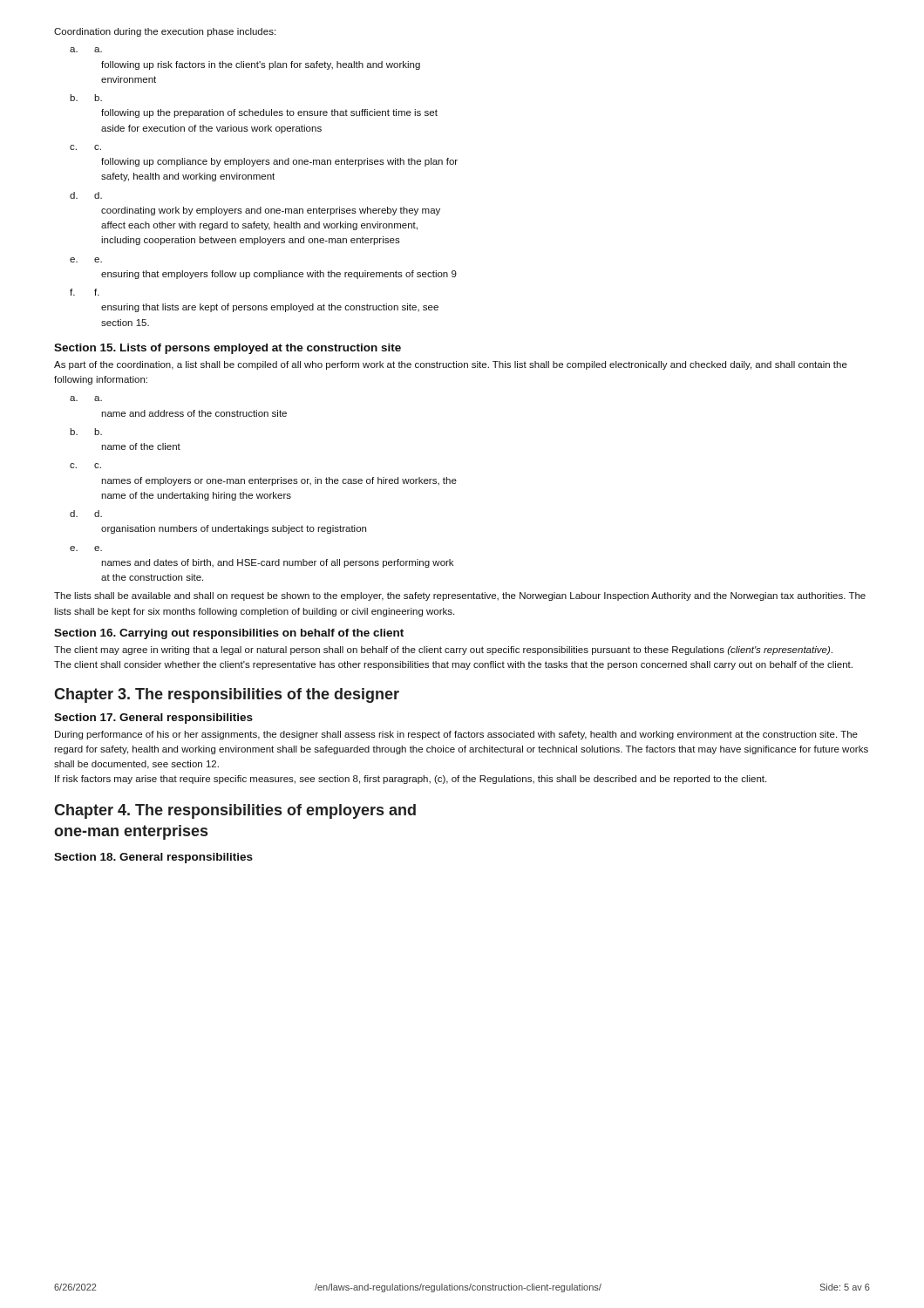The image size is (924, 1308).
Task: Find the region starting "The client may agree in writing that a"
Action: click(454, 657)
